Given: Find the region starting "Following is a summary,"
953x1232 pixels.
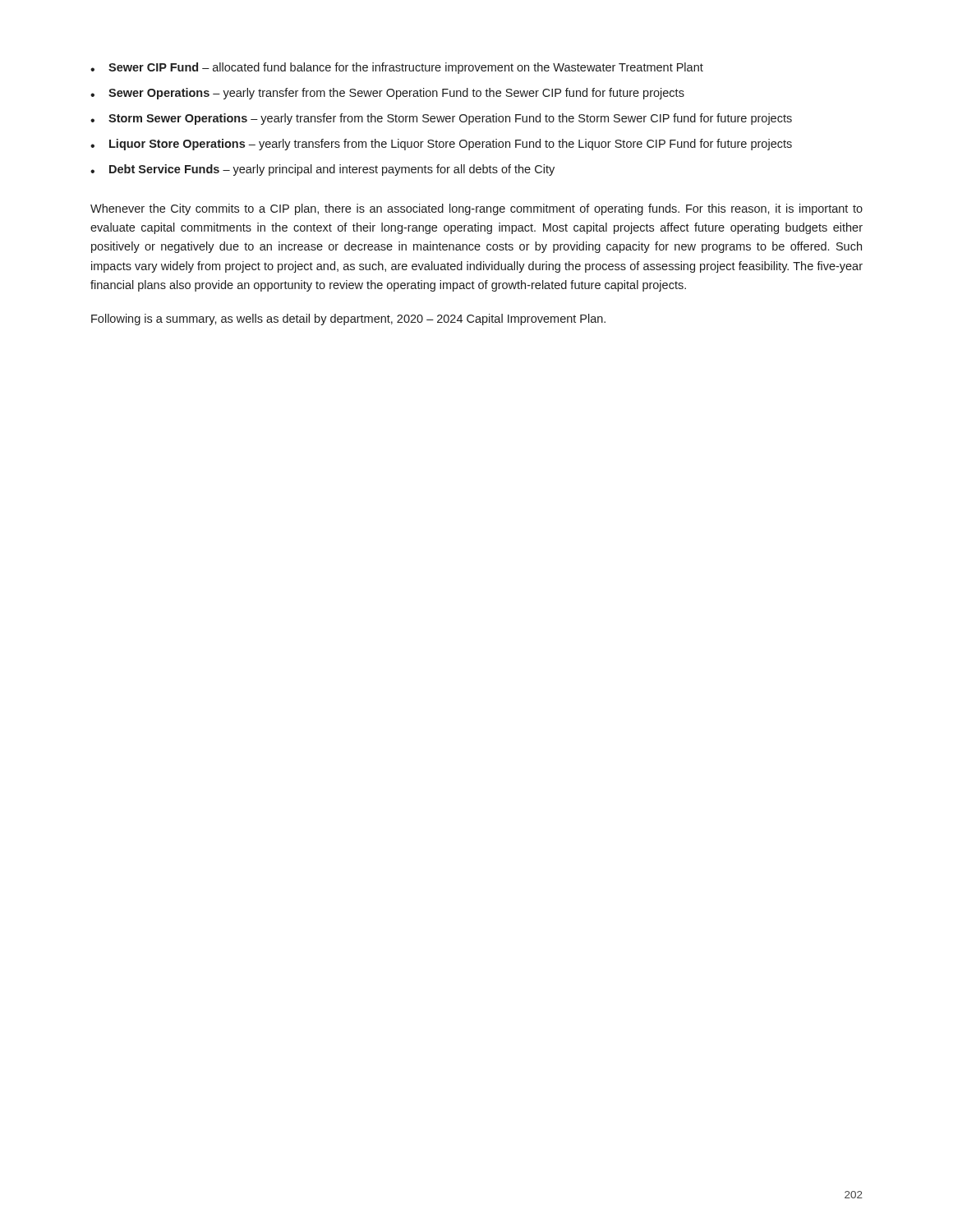Looking at the screenshot, I should [348, 319].
